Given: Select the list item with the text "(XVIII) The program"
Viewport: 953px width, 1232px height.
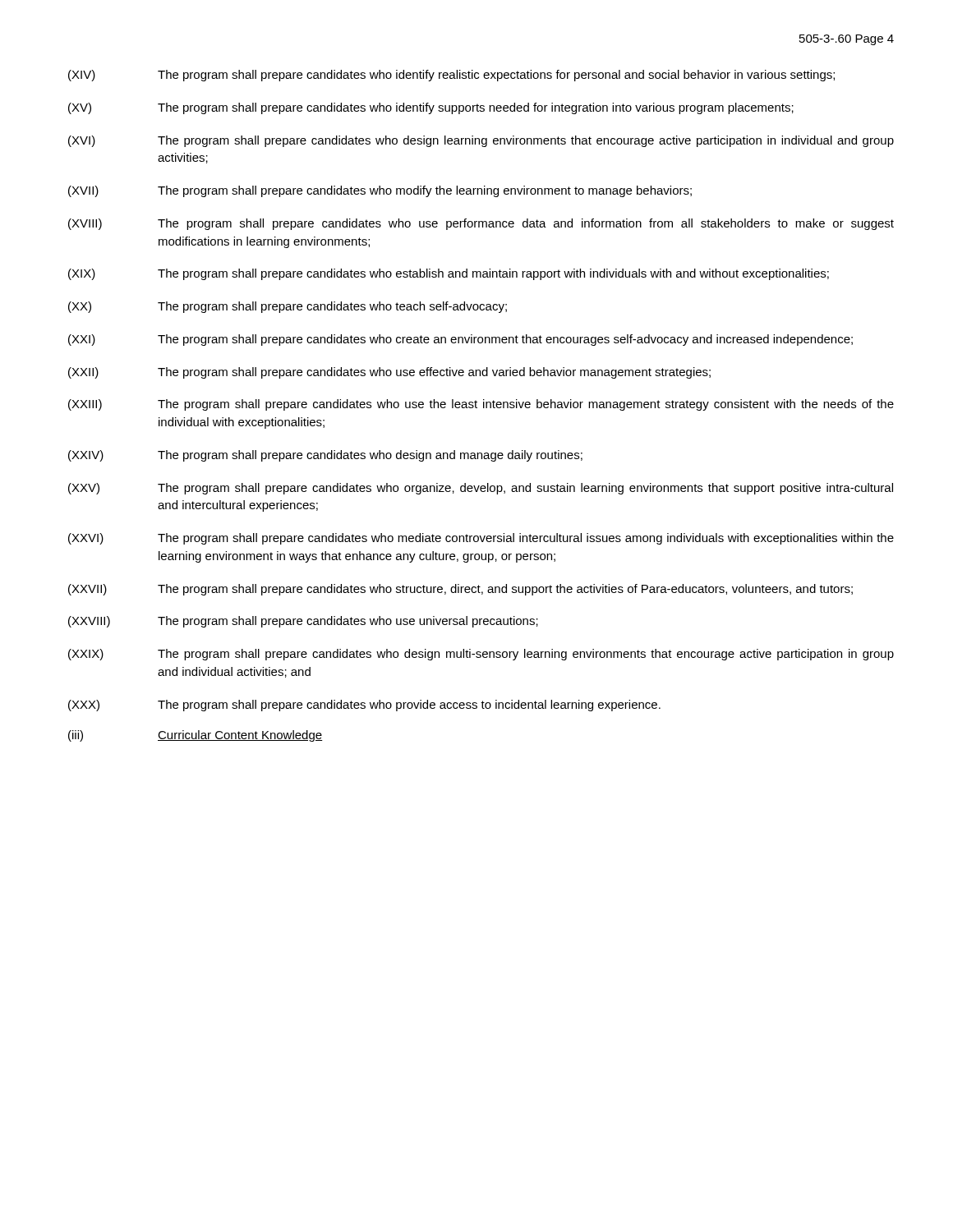Looking at the screenshot, I should coord(476,232).
